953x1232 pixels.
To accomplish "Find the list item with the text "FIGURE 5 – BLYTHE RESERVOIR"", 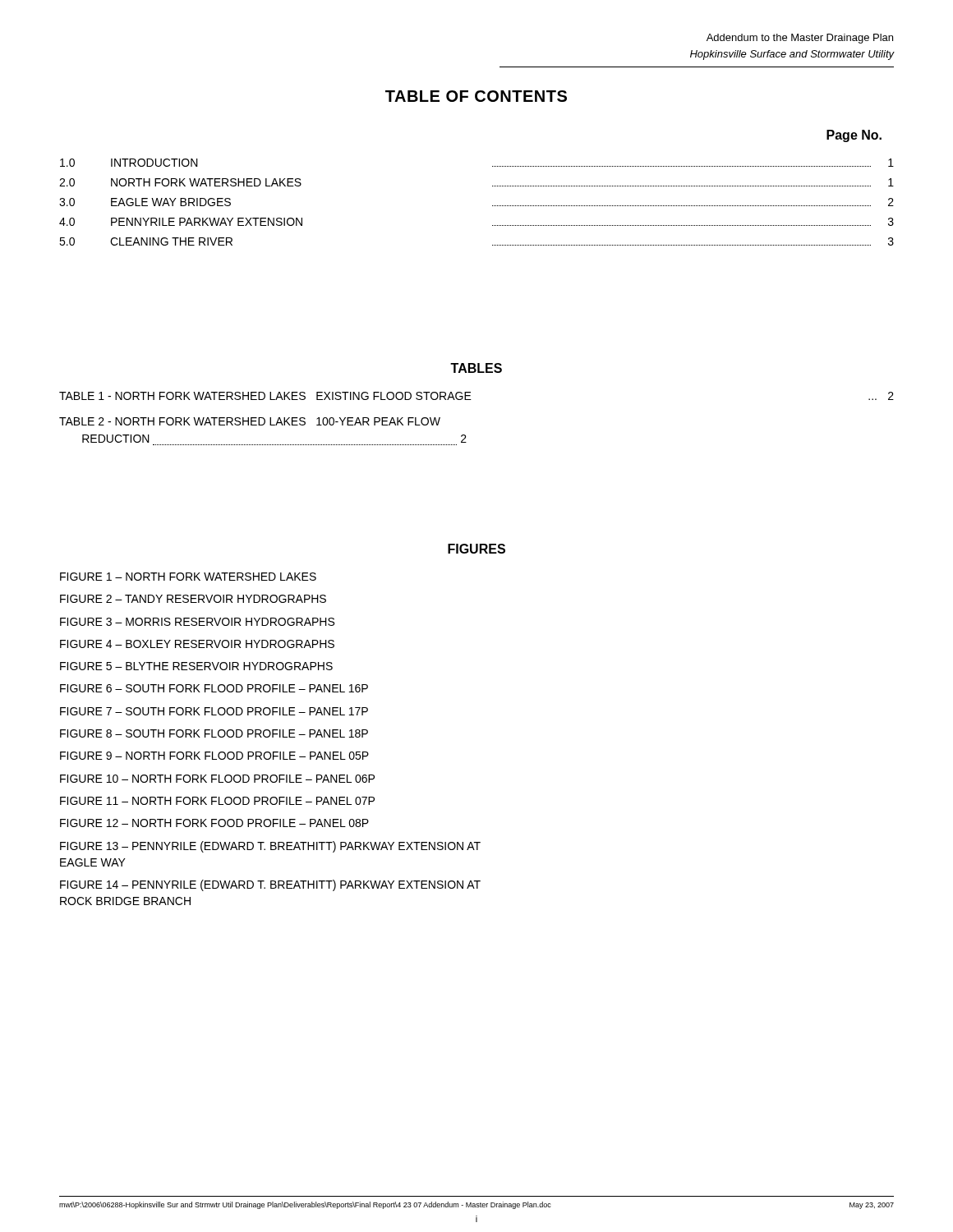I will [x=196, y=666].
